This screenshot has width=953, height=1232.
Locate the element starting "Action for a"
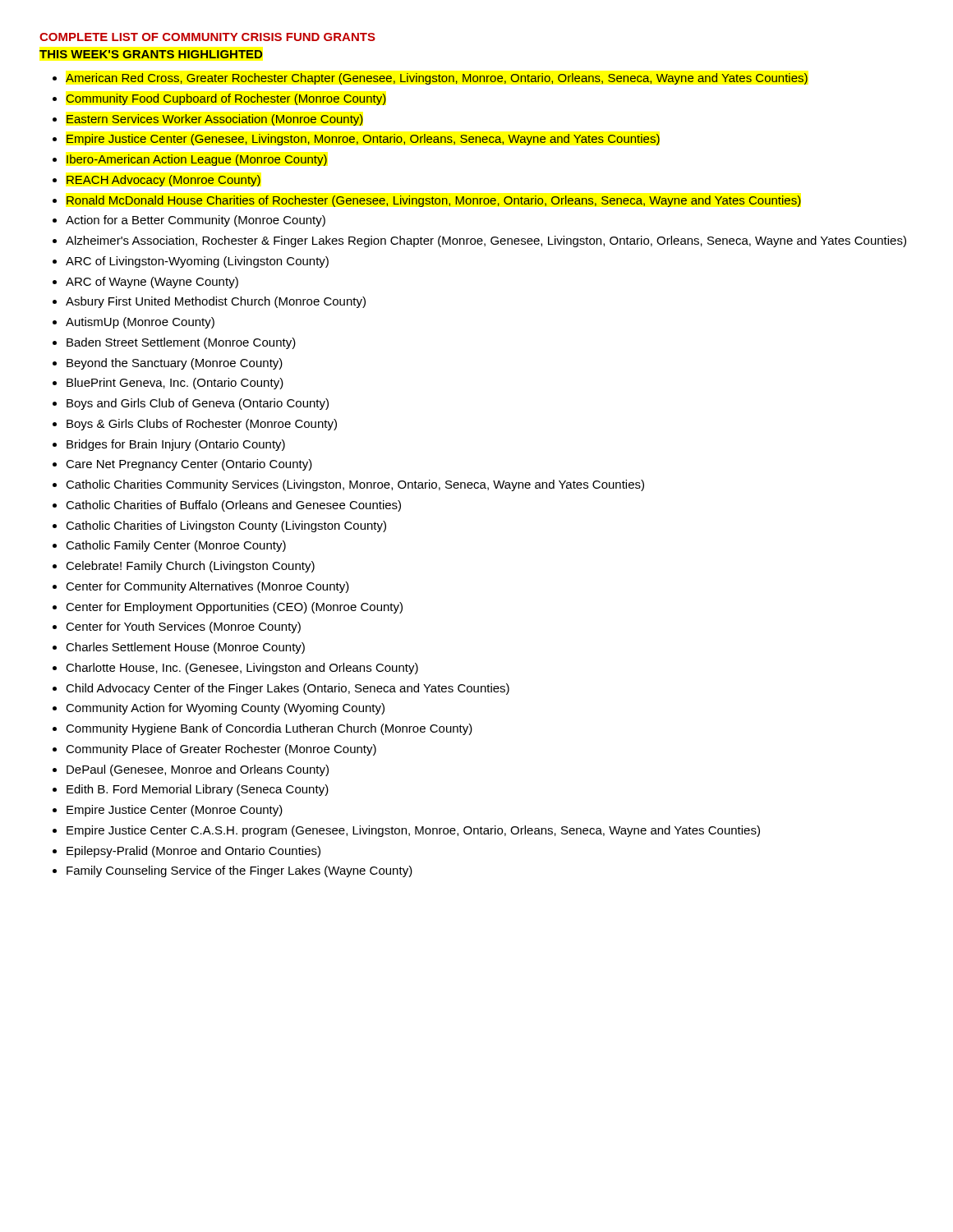[x=196, y=221]
